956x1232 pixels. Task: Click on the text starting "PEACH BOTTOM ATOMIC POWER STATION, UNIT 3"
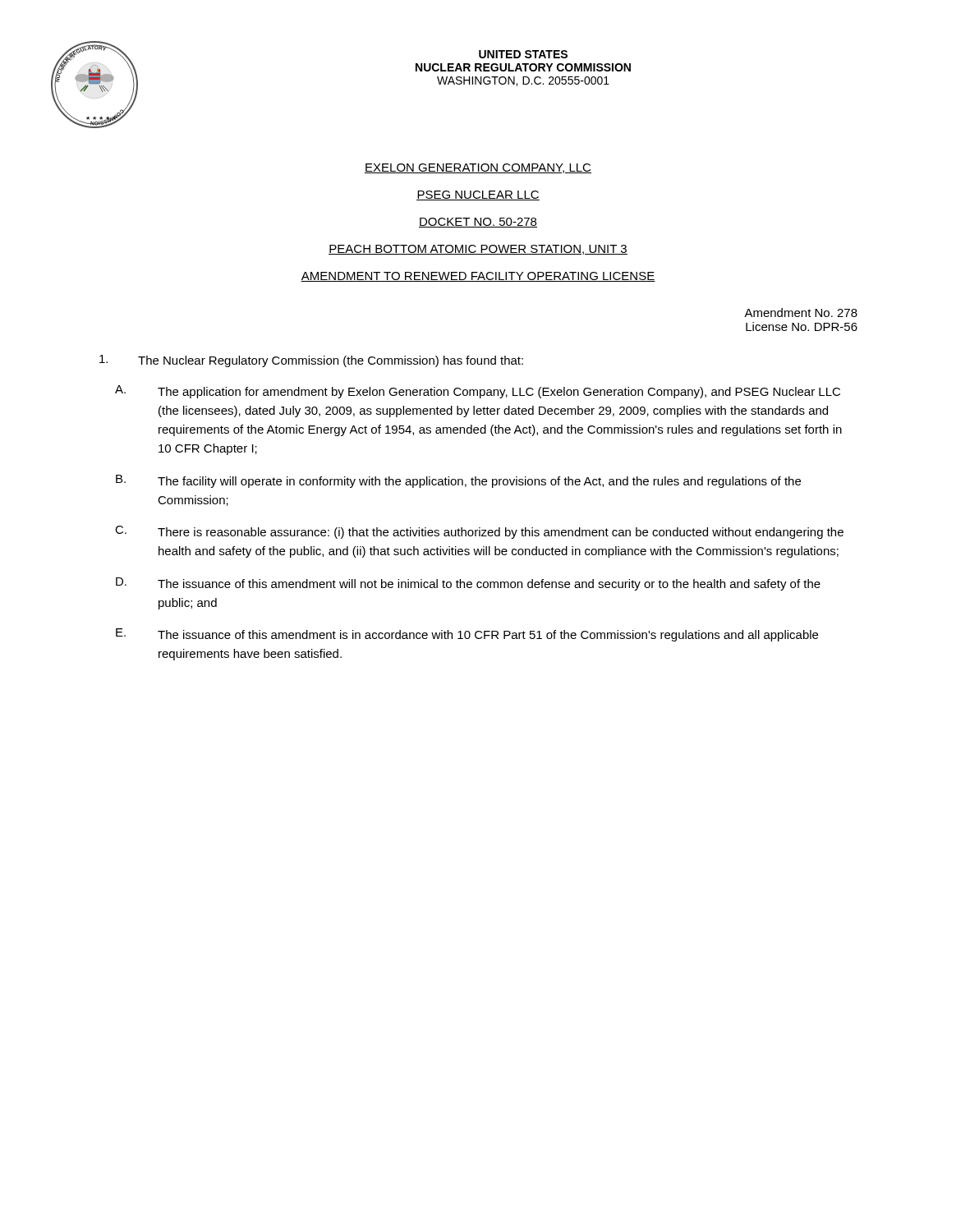tap(478, 248)
